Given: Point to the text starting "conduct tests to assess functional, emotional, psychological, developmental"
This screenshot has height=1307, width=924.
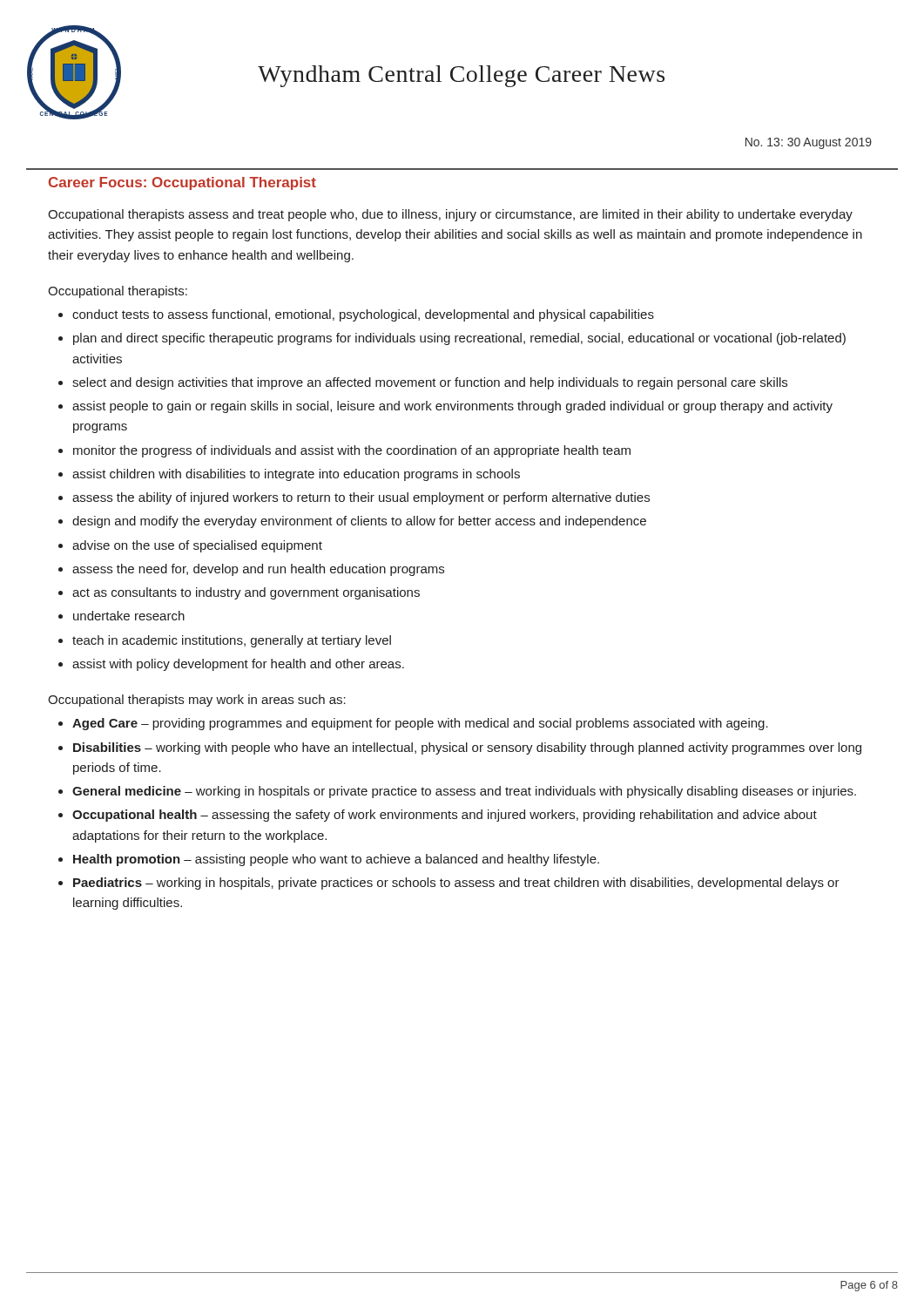Looking at the screenshot, I should (x=363, y=314).
